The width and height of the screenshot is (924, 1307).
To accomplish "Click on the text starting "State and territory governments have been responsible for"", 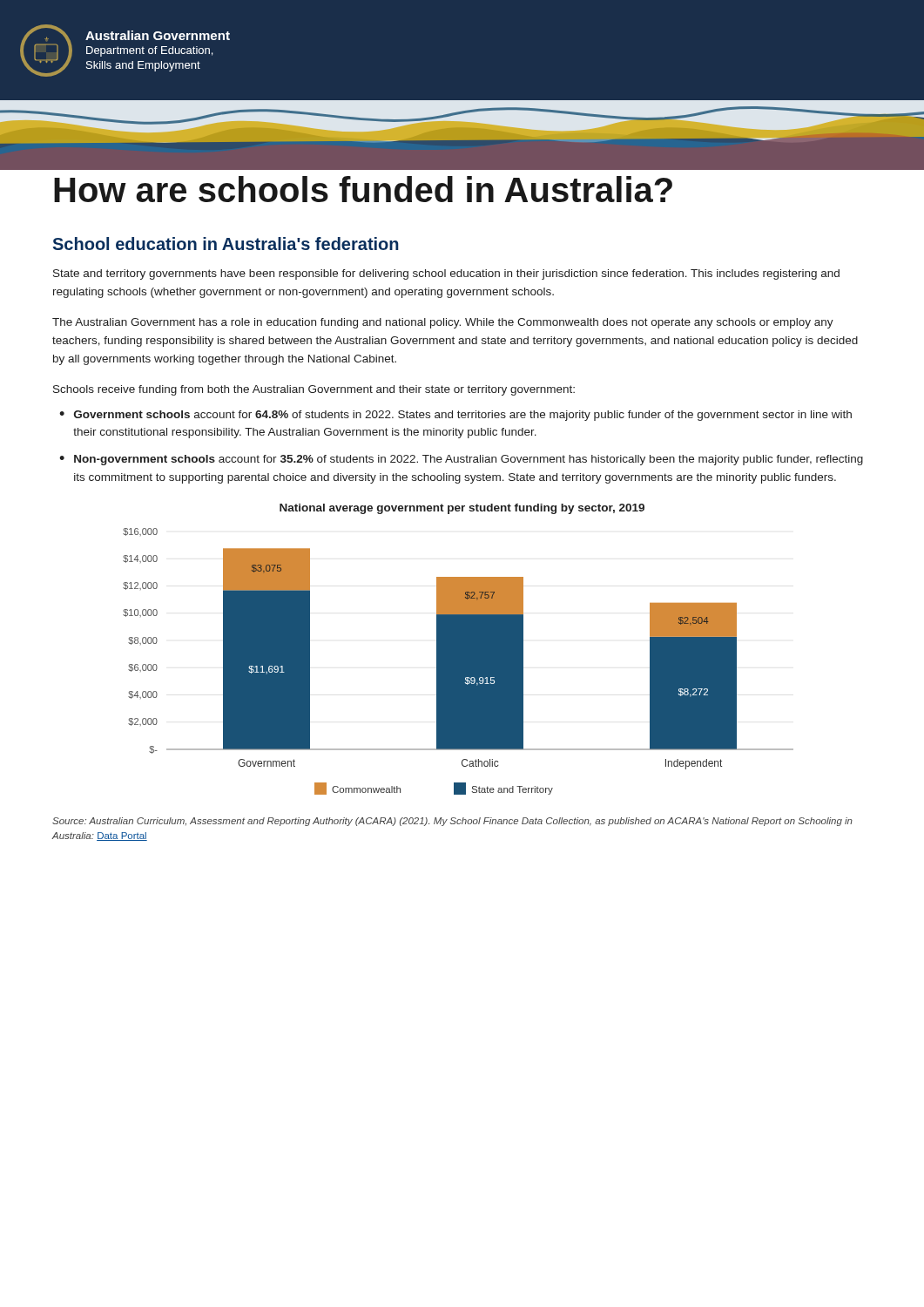I will [x=446, y=282].
